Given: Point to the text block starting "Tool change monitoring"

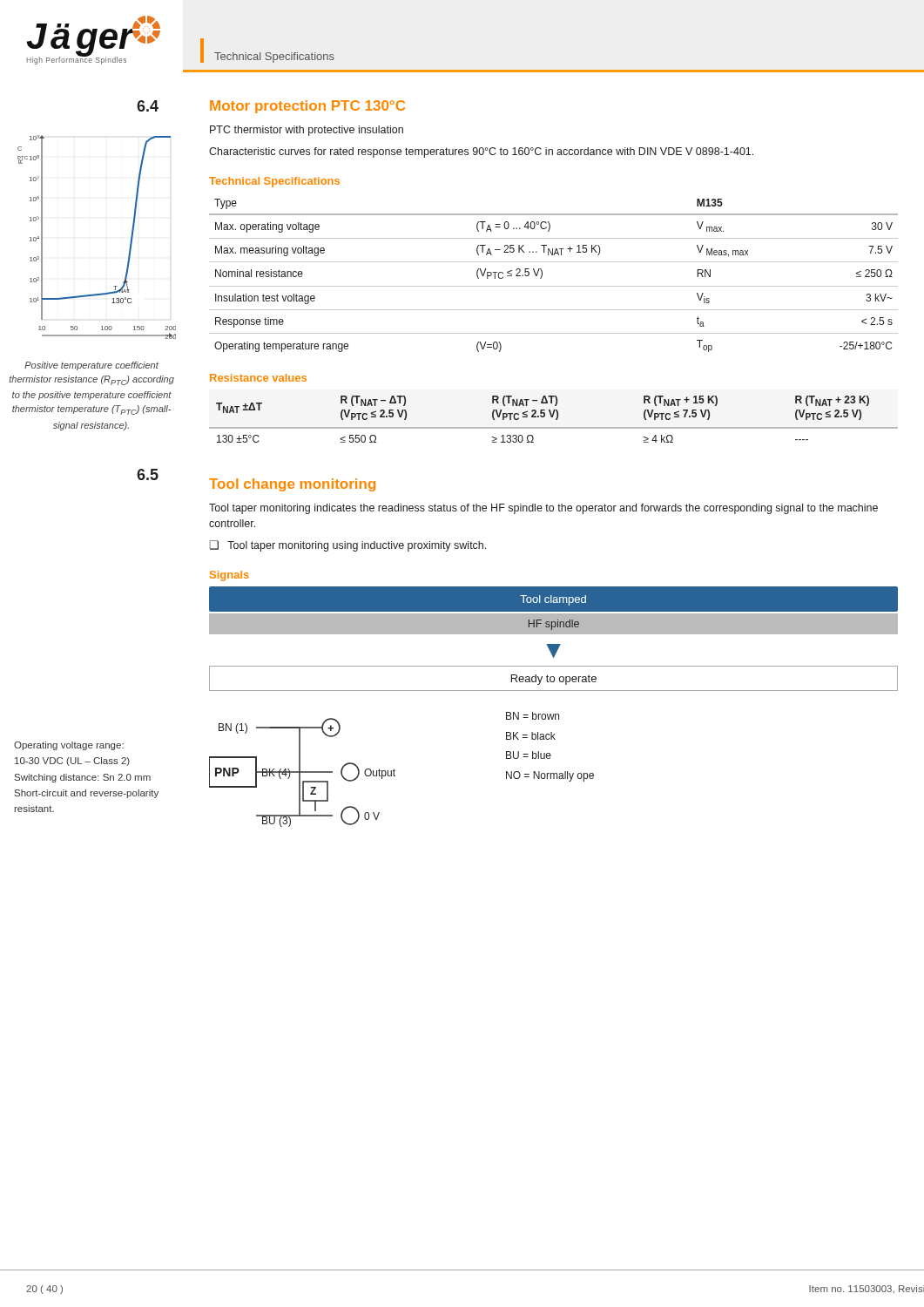Looking at the screenshot, I should pyautogui.click(x=293, y=484).
